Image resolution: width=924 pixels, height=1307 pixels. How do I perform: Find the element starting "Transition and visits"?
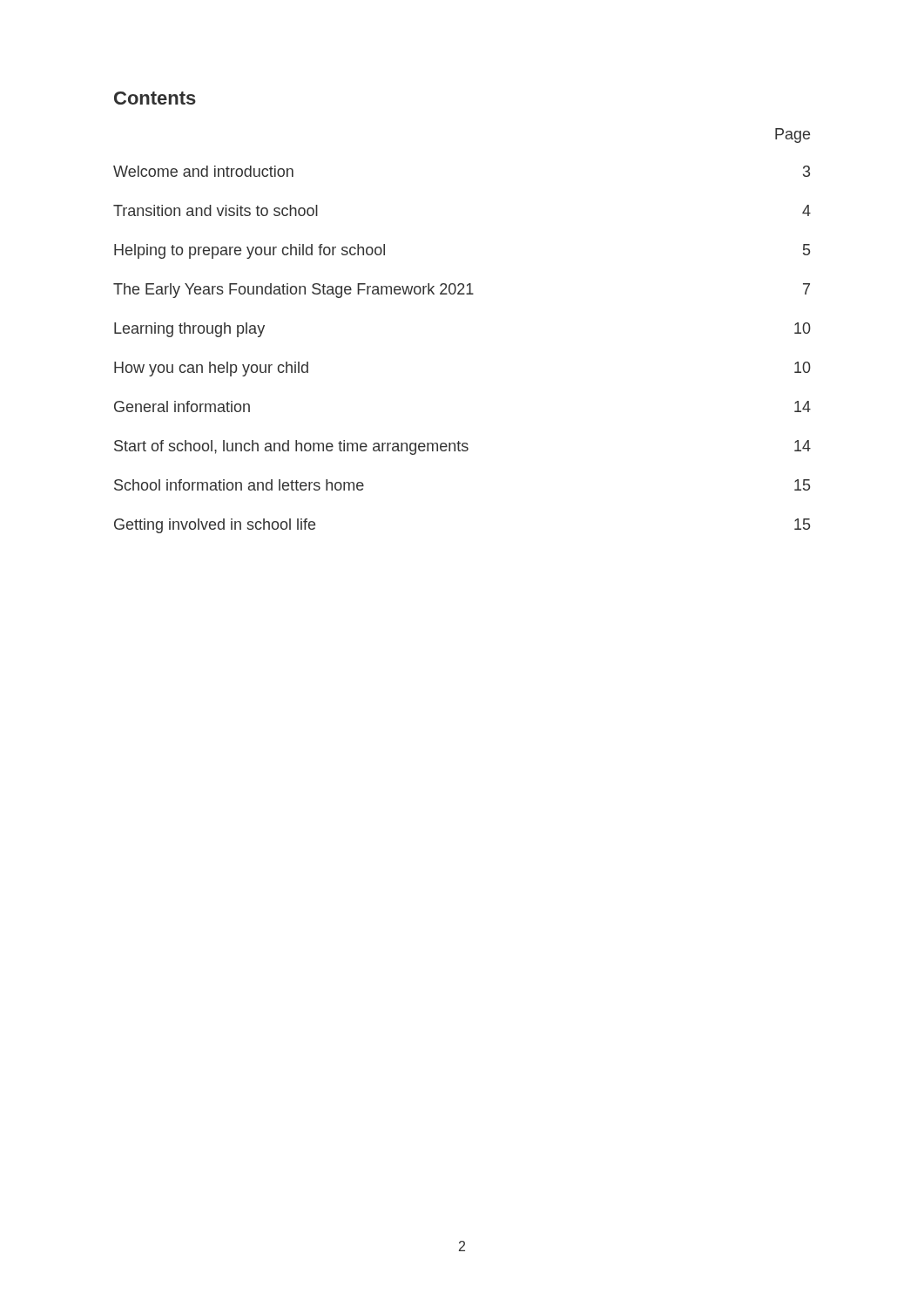coord(222,210)
